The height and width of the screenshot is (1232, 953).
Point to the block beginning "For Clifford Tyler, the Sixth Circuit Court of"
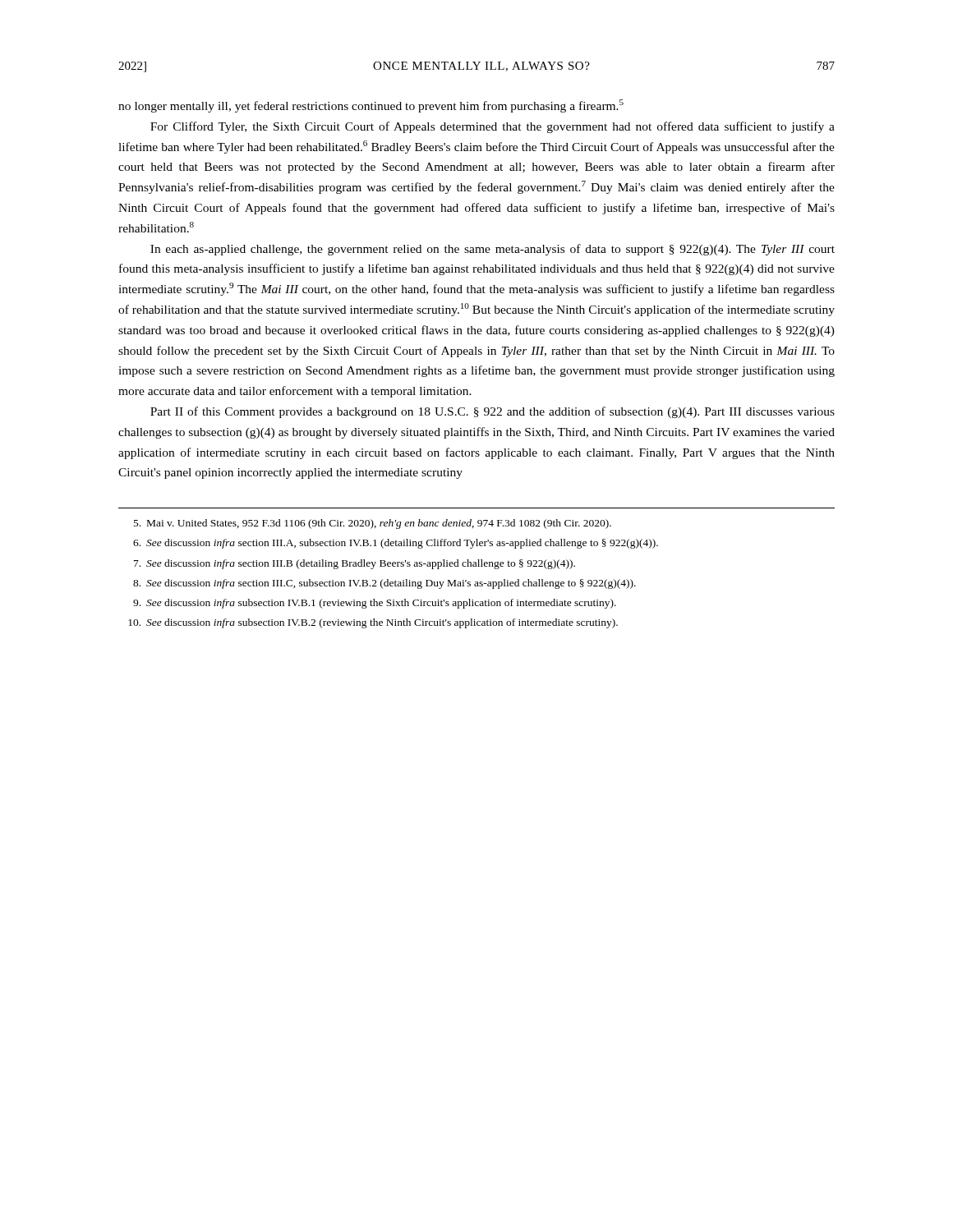pyautogui.click(x=476, y=178)
